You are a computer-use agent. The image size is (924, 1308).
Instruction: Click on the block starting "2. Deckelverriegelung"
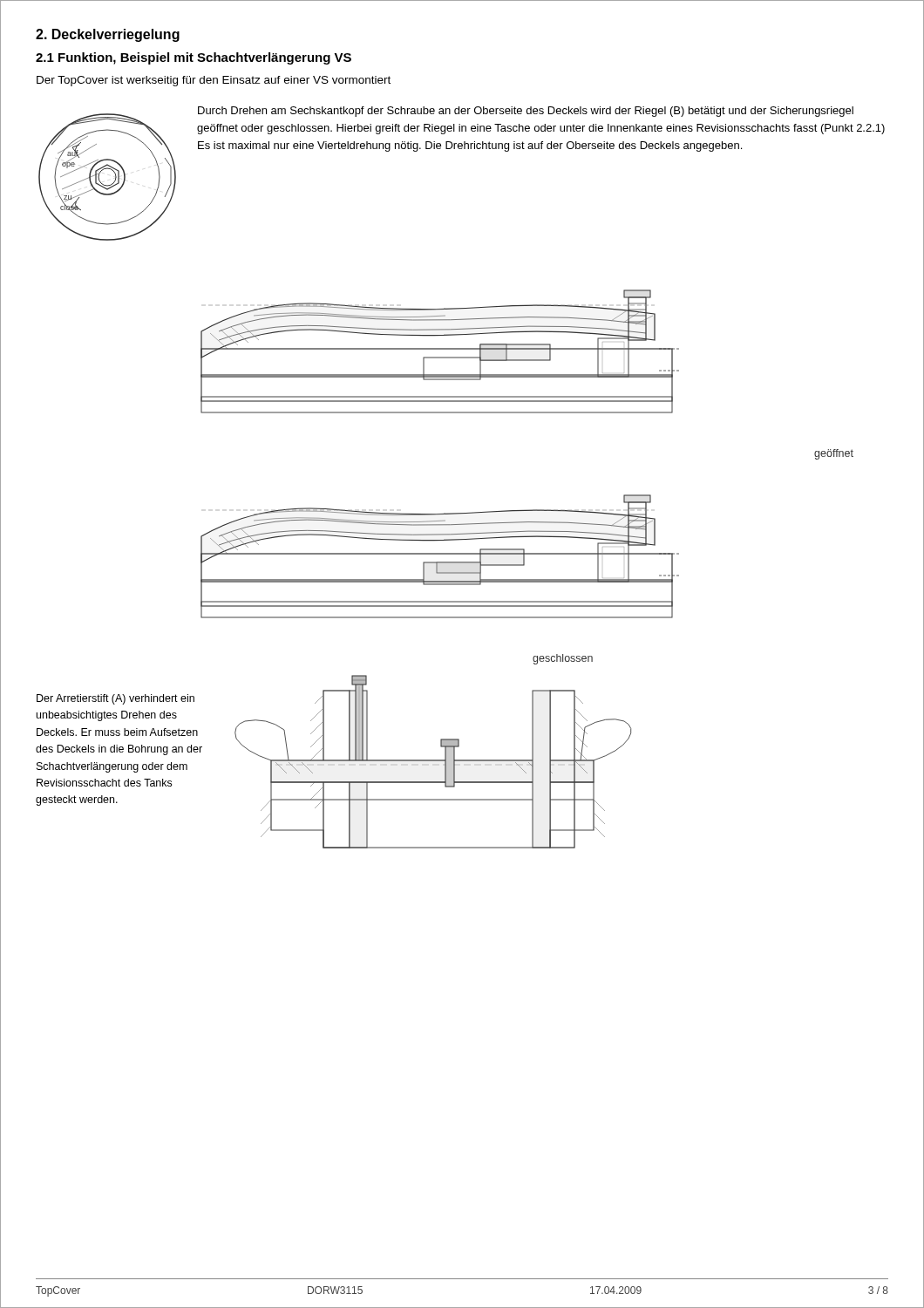[x=108, y=34]
